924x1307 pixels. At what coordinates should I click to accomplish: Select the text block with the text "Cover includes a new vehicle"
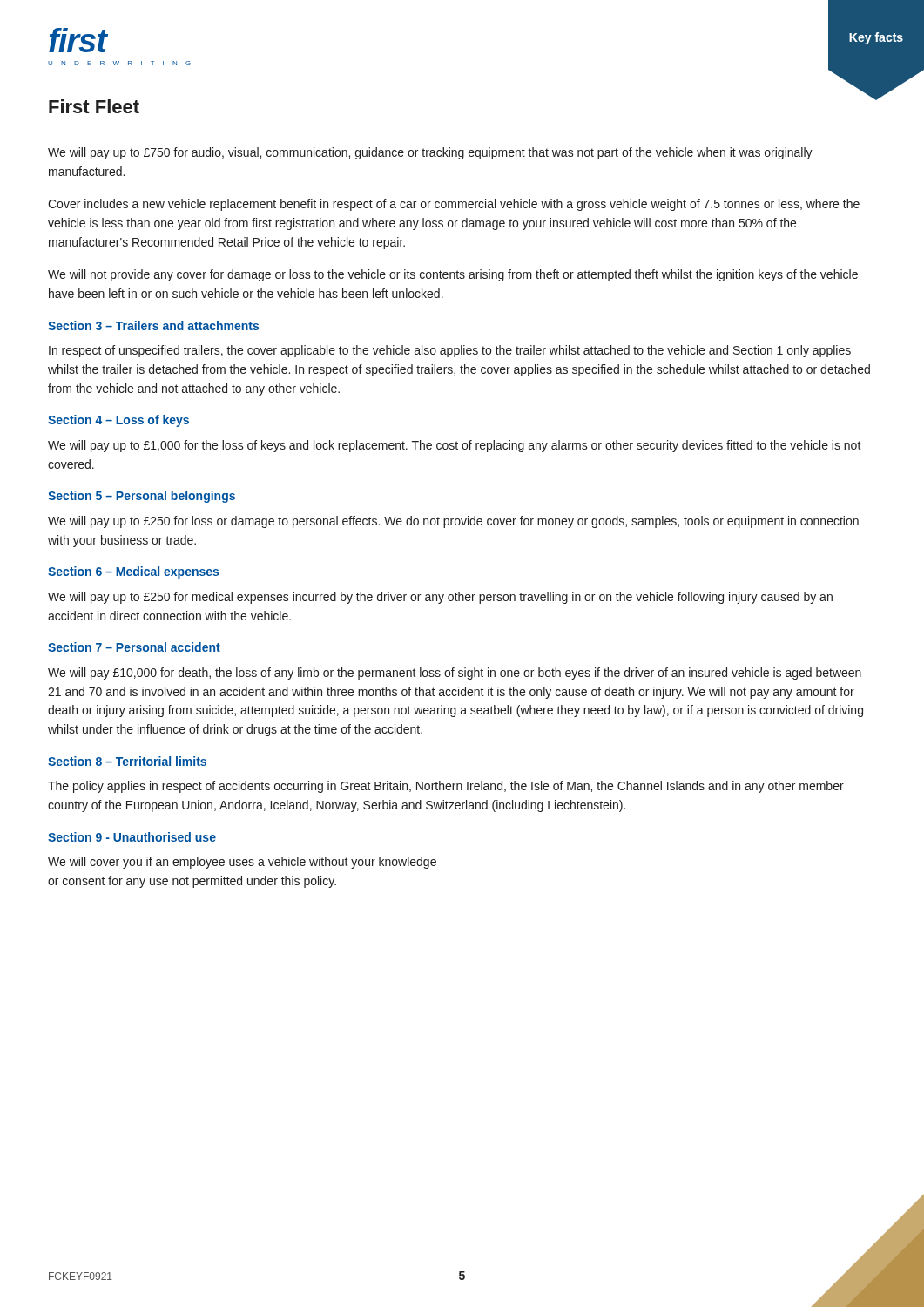(x=454, y=223)
